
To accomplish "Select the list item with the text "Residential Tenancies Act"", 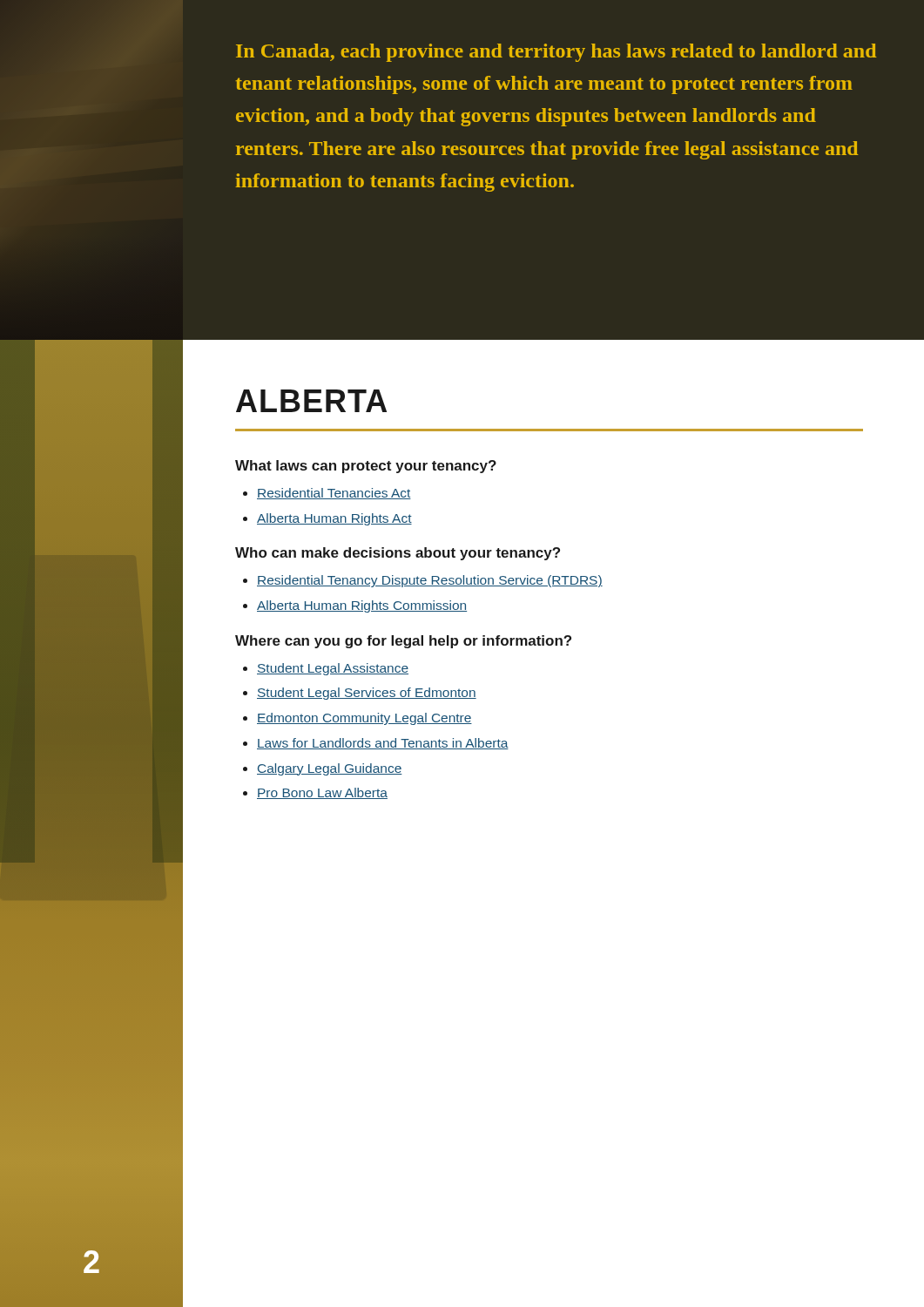I will point(334,493).
